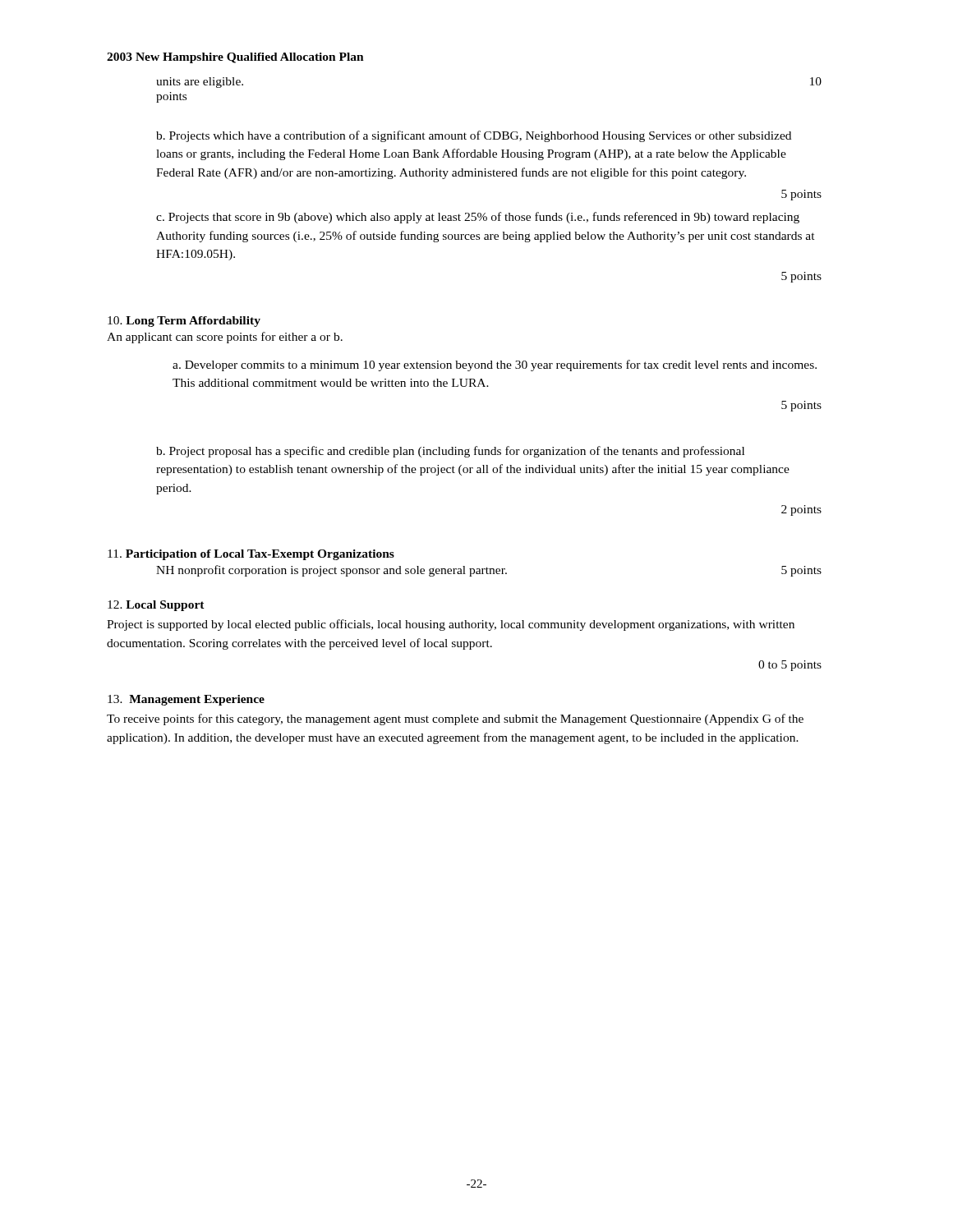
Task: Find "12. Local Support" on this page
Action: pos(155,604)
